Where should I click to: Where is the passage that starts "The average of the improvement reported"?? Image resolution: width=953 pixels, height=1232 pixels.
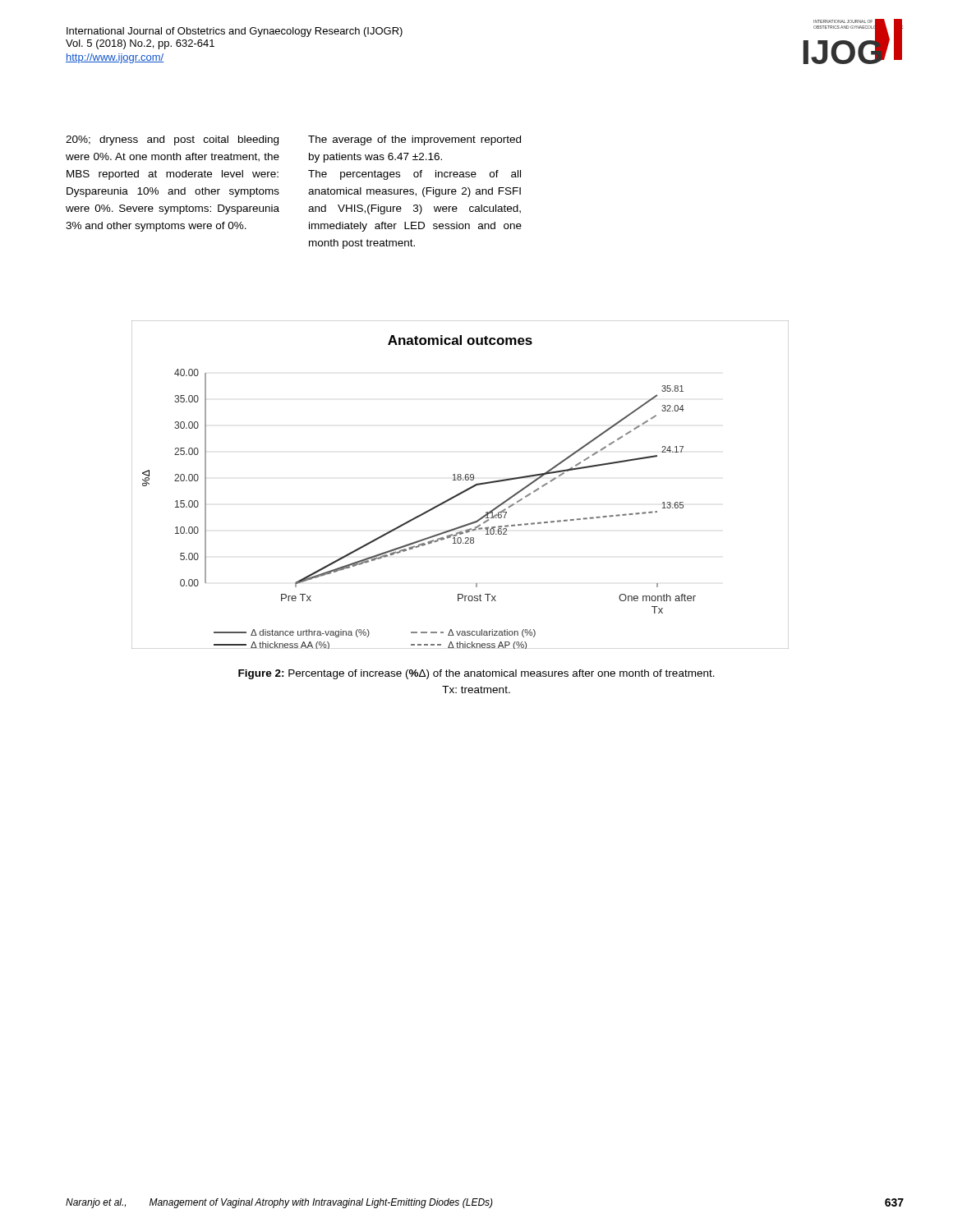pos(415,191)
